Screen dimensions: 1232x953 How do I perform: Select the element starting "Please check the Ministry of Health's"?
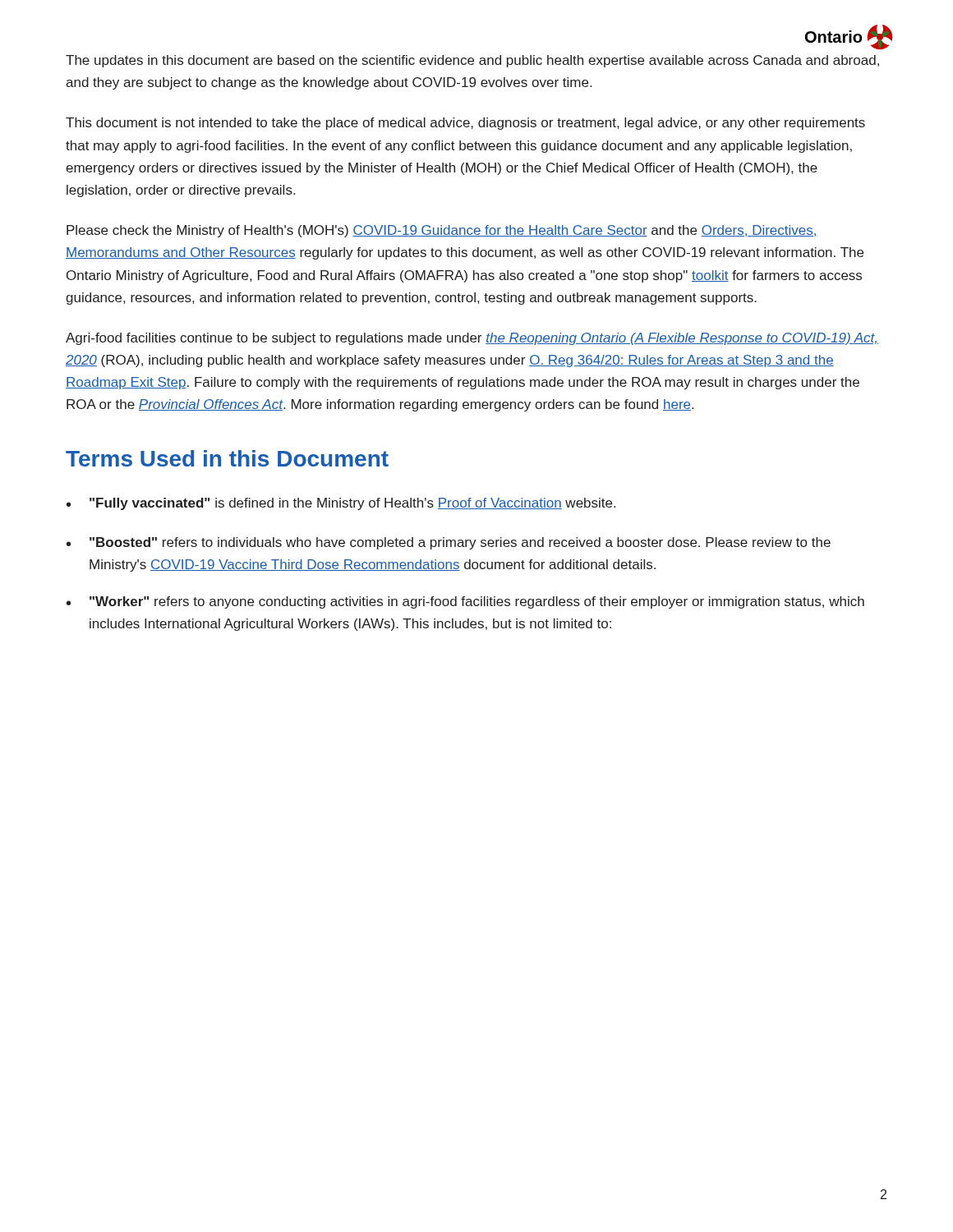coord(476,264)
